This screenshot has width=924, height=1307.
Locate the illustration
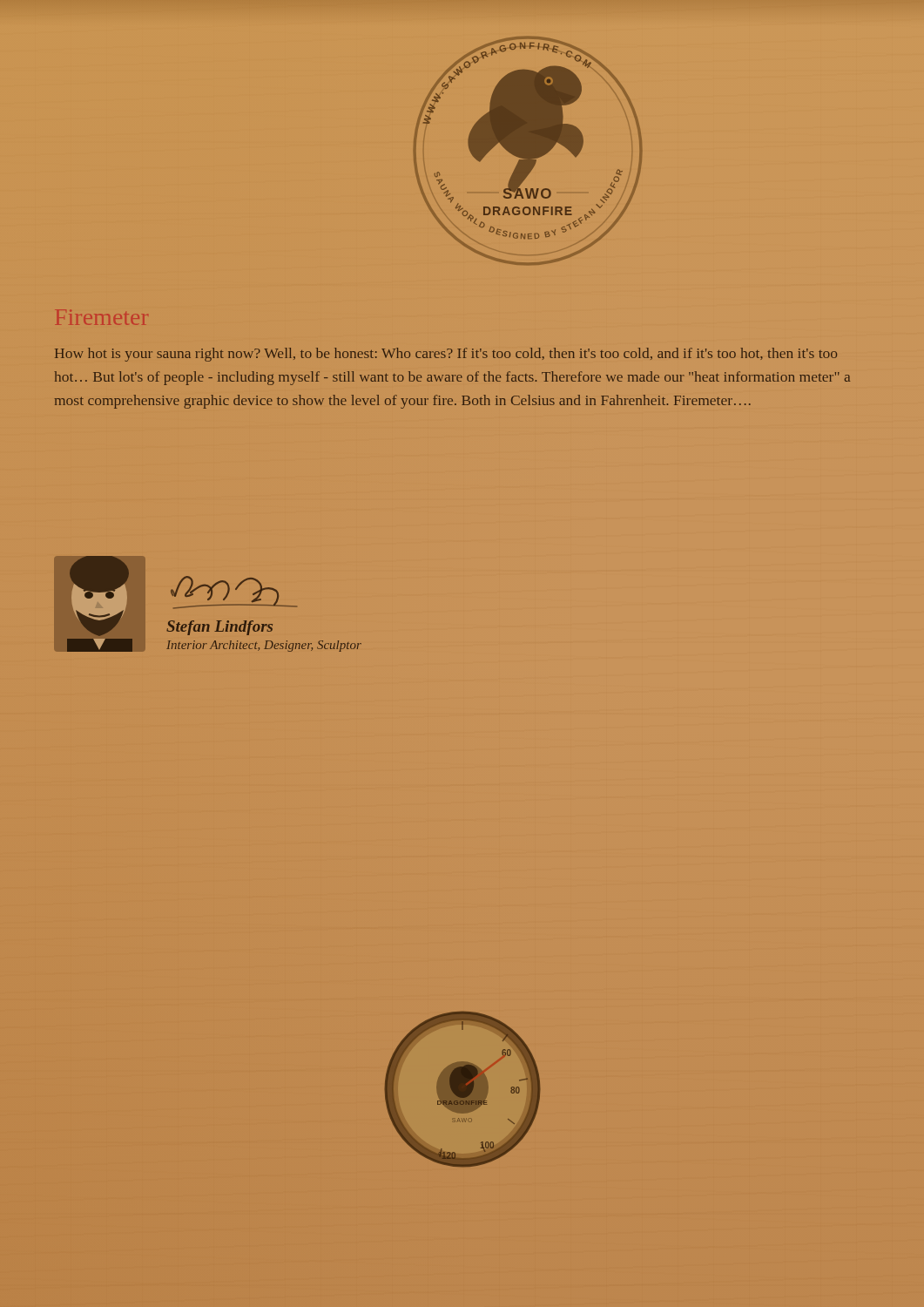pyautogui.click(x=264, y=590)
